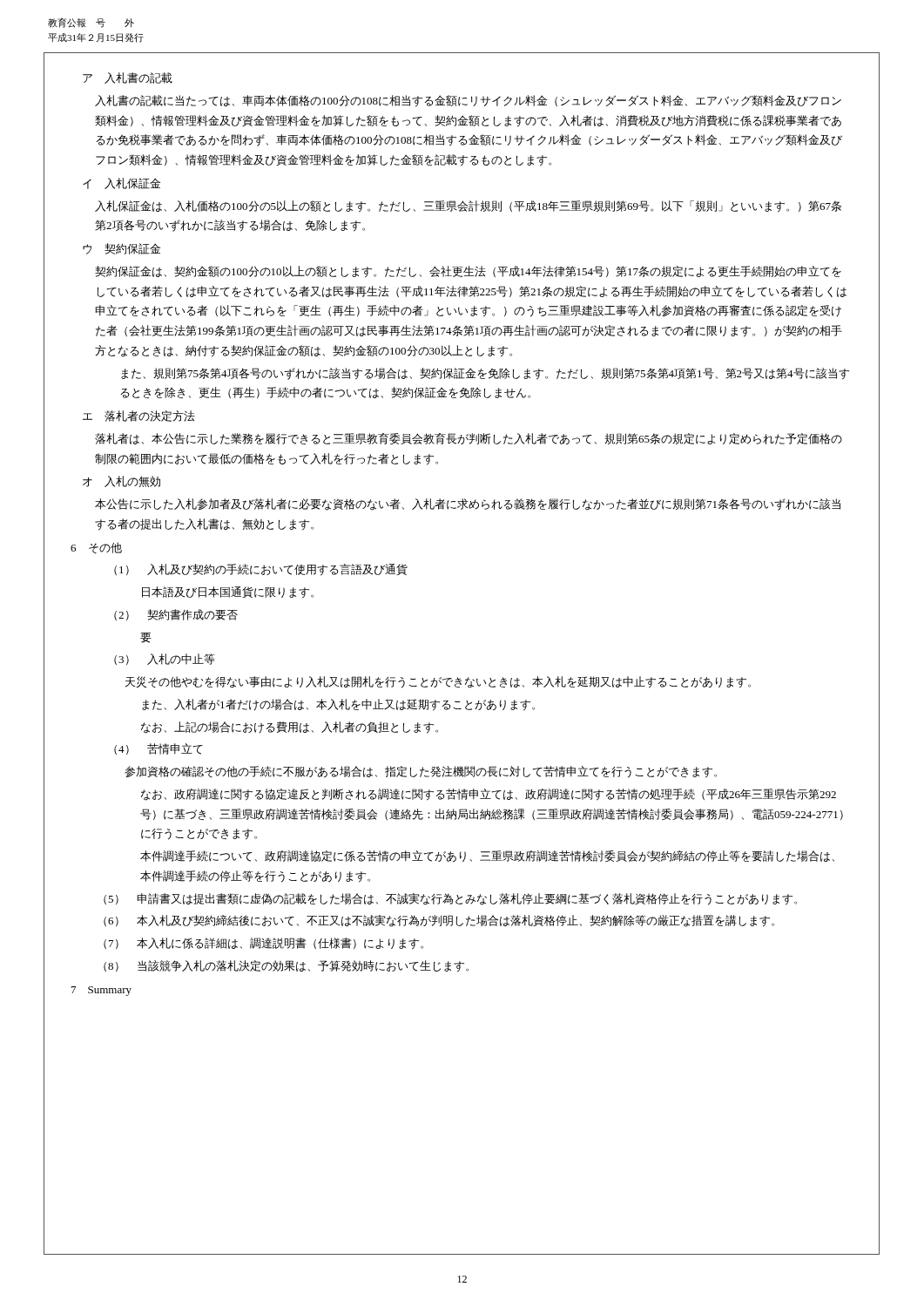Image resolution: width=924 pixels, height=1307 pixels.
Task: Click where it says "（1） 入札及び契約の手続において使用する言語及び通貨 日本語及び日本国通貨に限ります。"
Action: pyautogui.click(x=261, y=570)
